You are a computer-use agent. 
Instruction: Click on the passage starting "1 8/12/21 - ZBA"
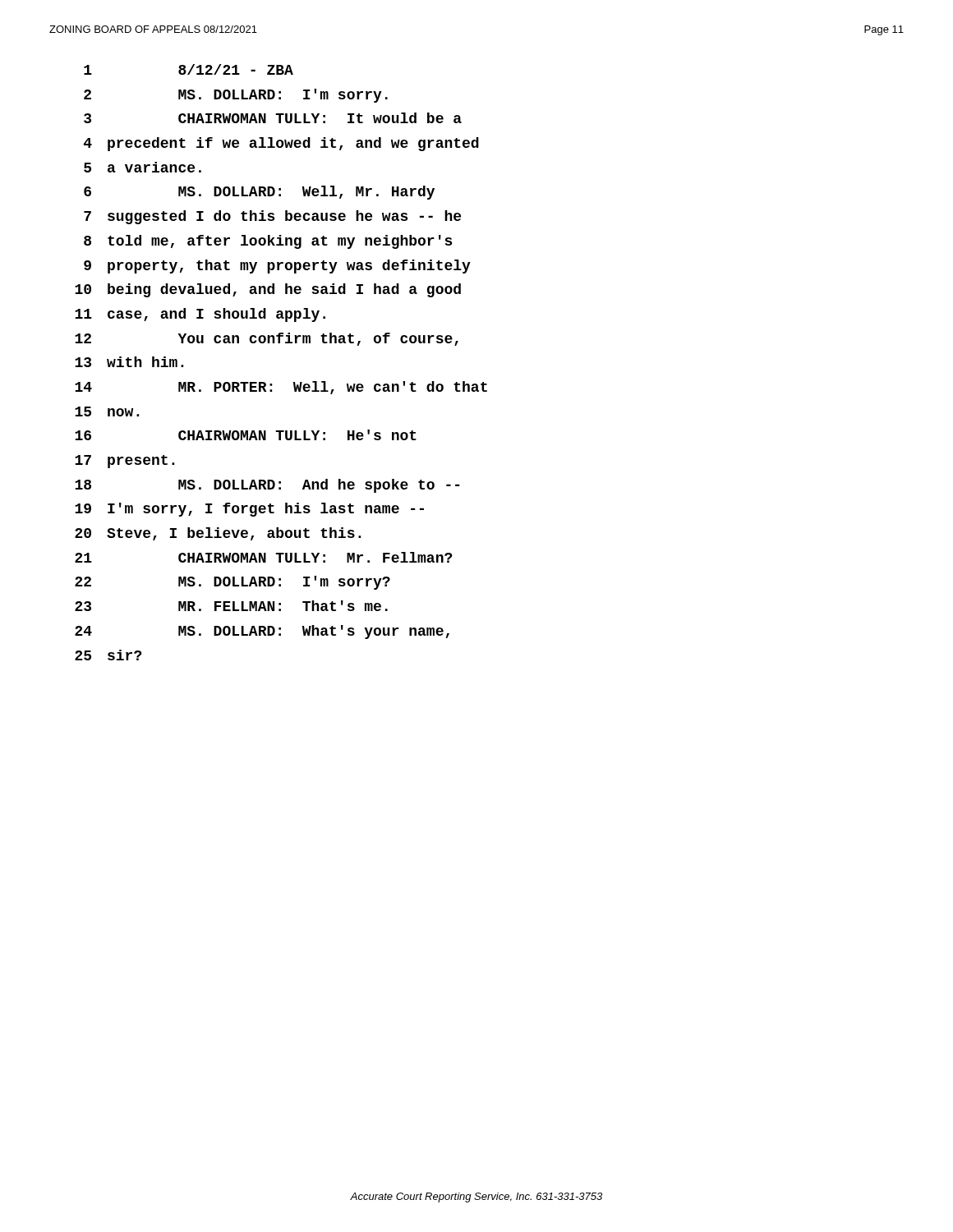click(189, 69)
